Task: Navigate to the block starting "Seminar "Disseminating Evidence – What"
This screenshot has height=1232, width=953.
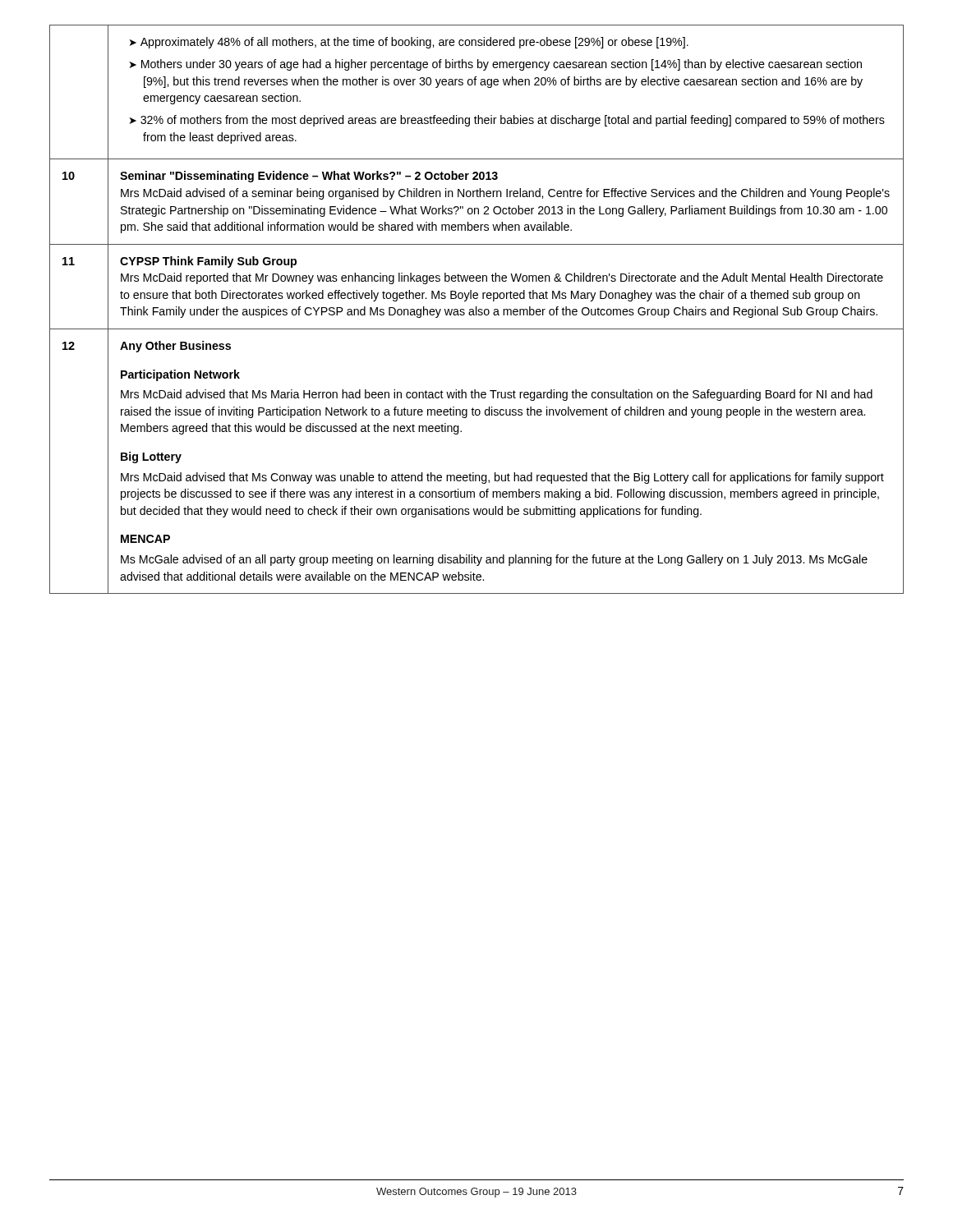Action: [309, 176]
